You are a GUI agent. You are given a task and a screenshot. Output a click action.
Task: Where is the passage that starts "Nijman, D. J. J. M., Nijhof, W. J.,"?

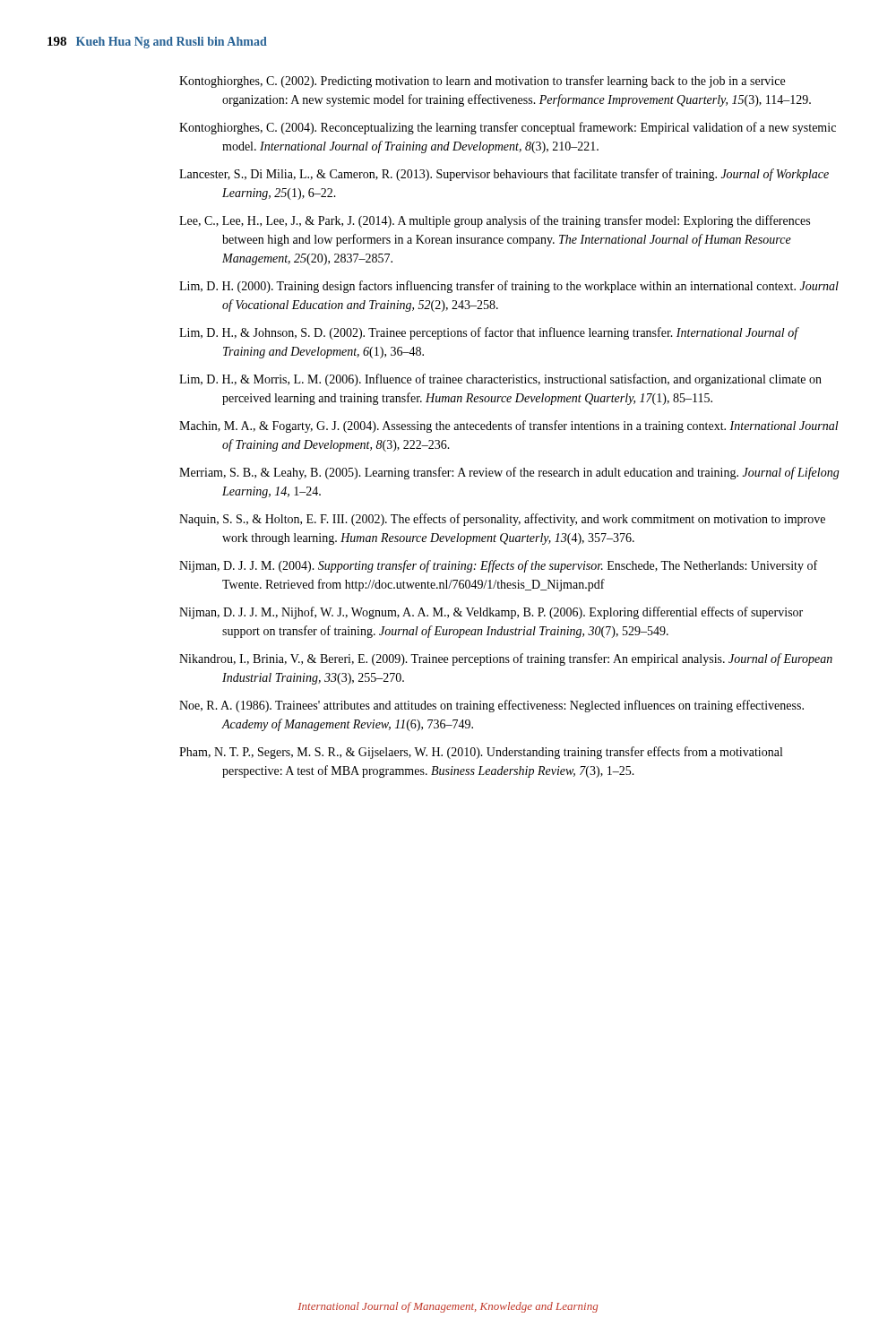click(491, 622)
